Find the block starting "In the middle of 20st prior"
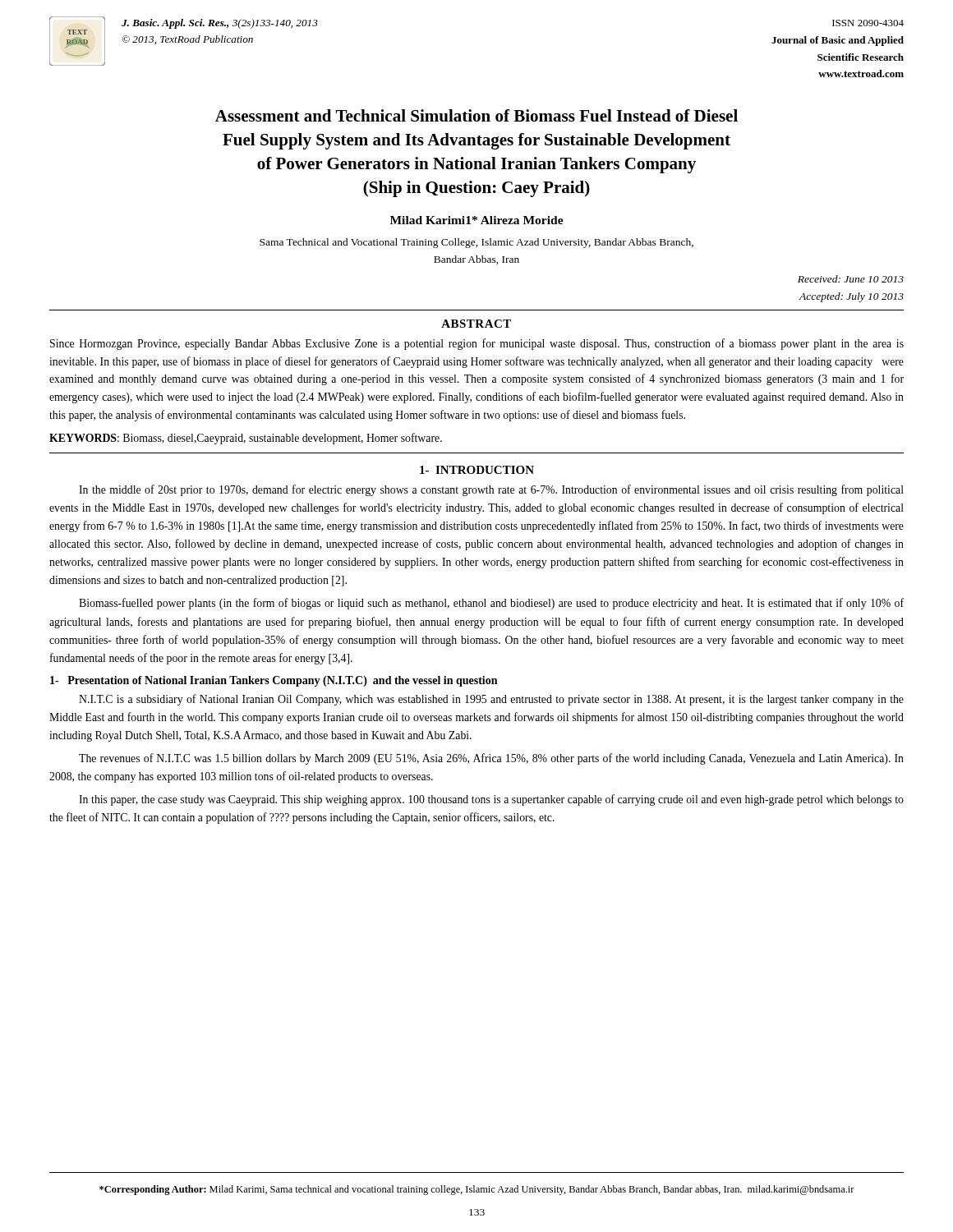This screenshot has width=953, height=1232. click(476, 574)
